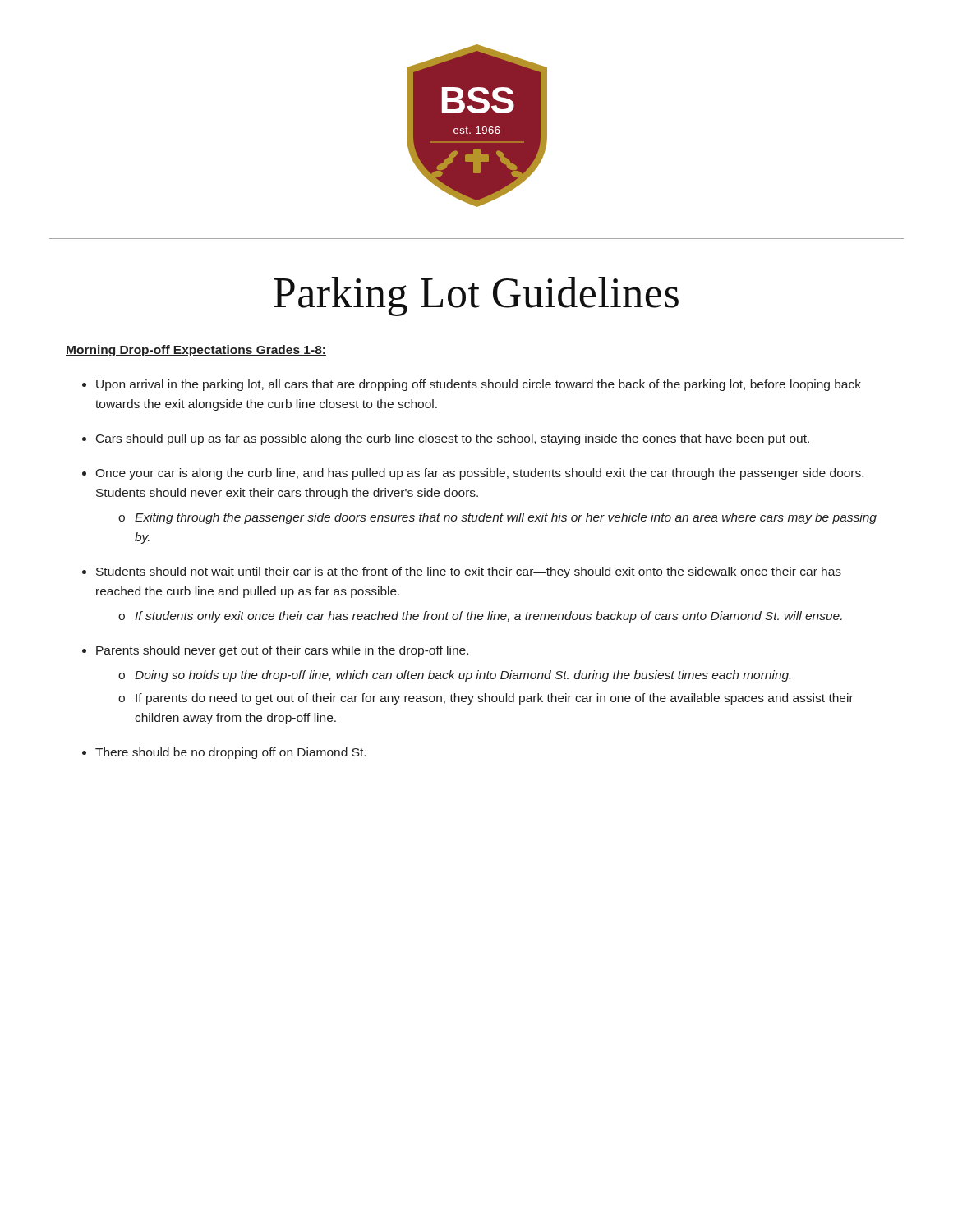
Task: Locate the logo
Action: [x=476, y=119]
